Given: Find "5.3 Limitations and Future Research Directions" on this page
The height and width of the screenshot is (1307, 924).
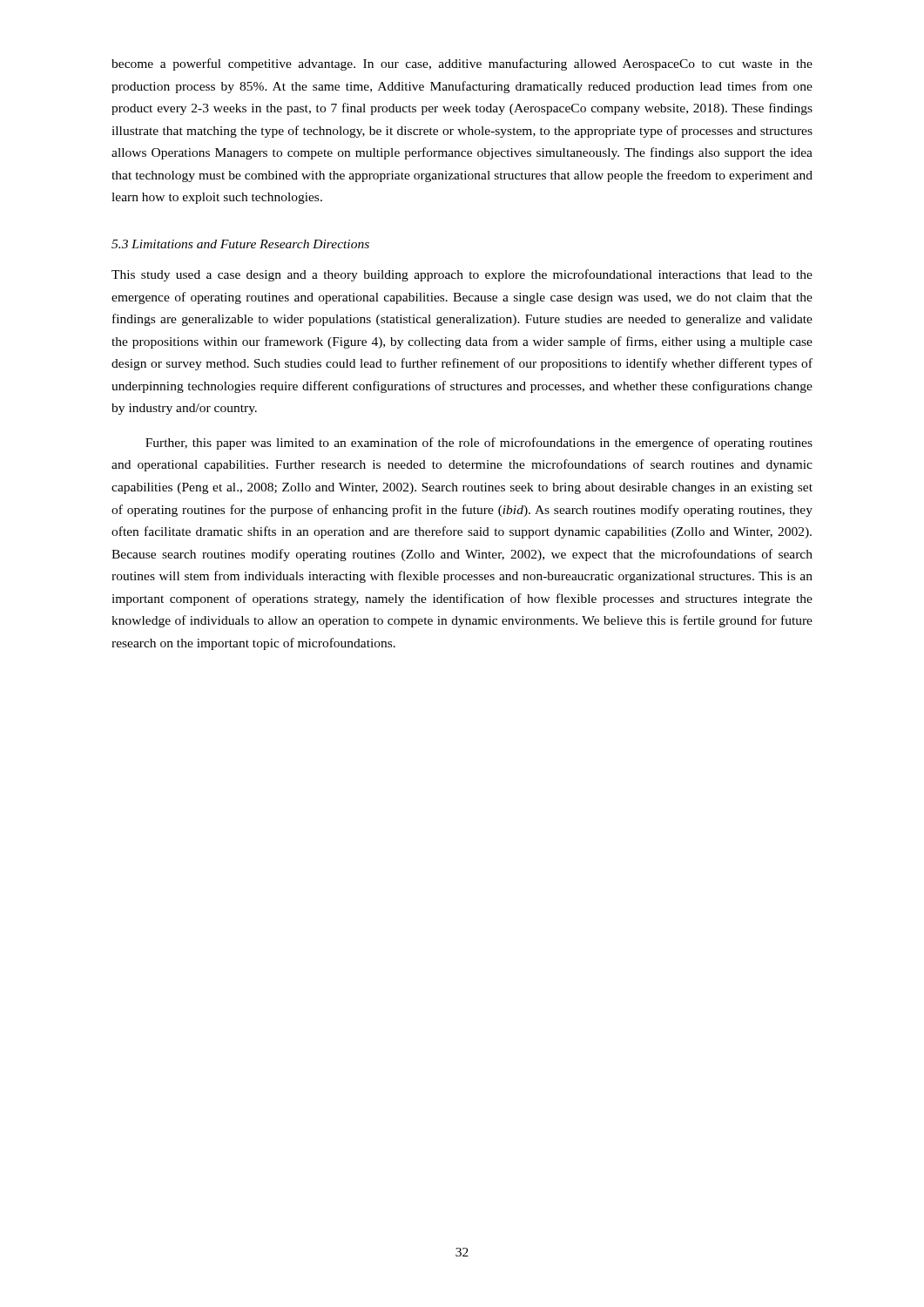Looking at the screenshot, I should 240,243.
